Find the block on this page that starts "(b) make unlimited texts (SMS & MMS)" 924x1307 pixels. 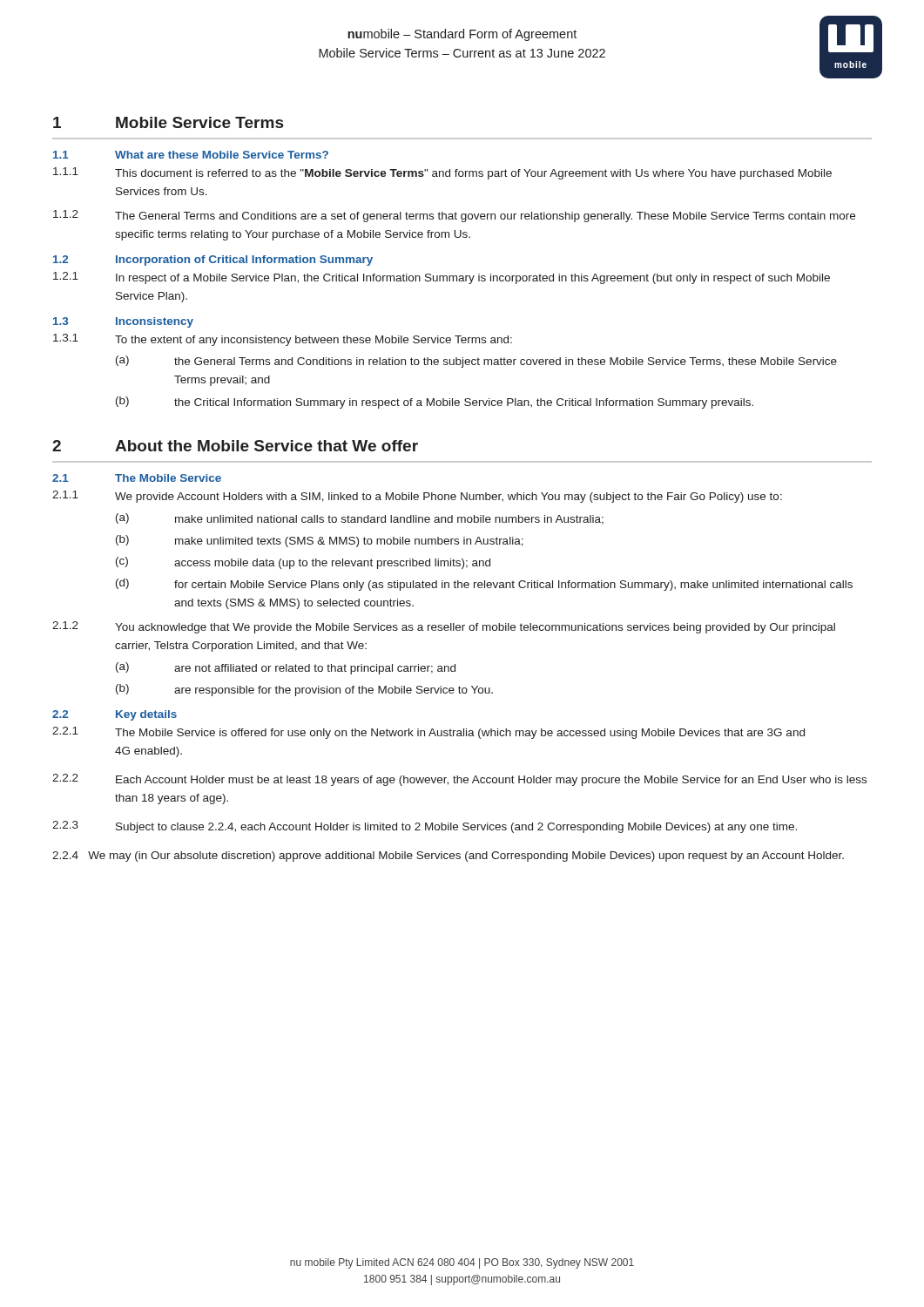click(493, 542)
